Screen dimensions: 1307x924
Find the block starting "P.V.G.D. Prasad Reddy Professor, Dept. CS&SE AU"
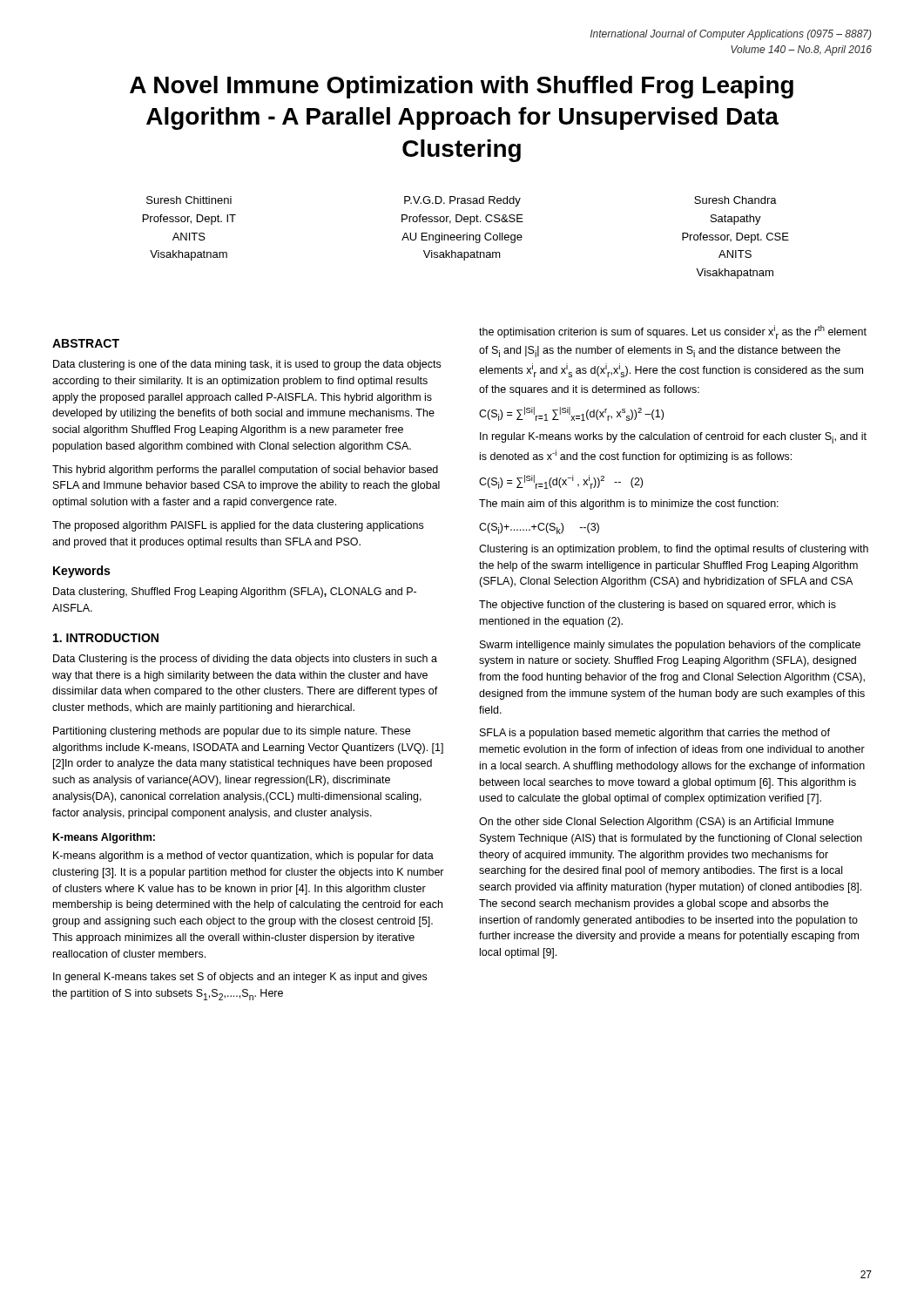(x=462, y=227)
